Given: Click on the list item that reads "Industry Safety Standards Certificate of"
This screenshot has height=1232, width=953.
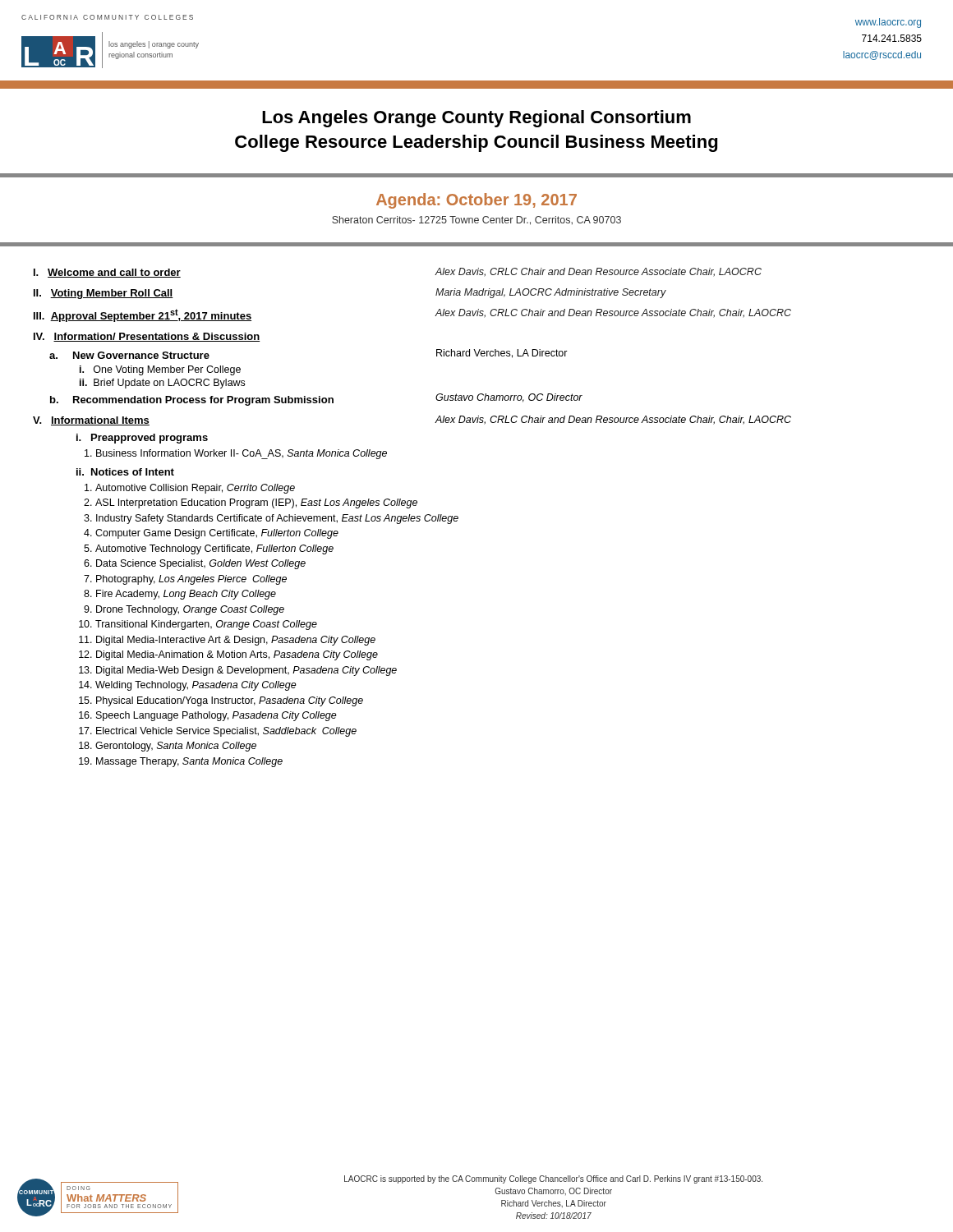Looking at the screenshot, I should 277,518.
